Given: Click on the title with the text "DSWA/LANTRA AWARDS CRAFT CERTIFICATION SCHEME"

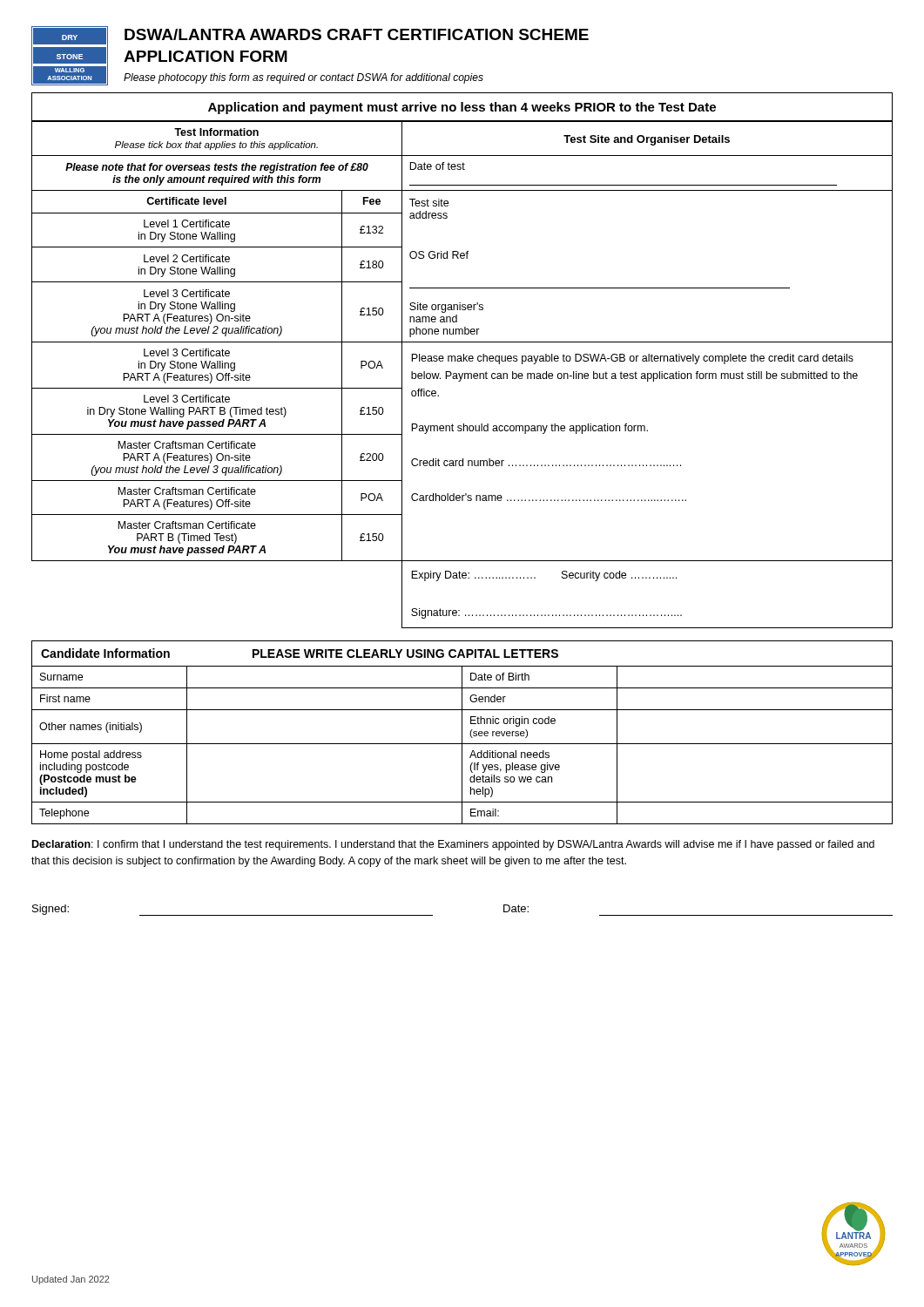Looking at the screenshot, I should (356, 34).
